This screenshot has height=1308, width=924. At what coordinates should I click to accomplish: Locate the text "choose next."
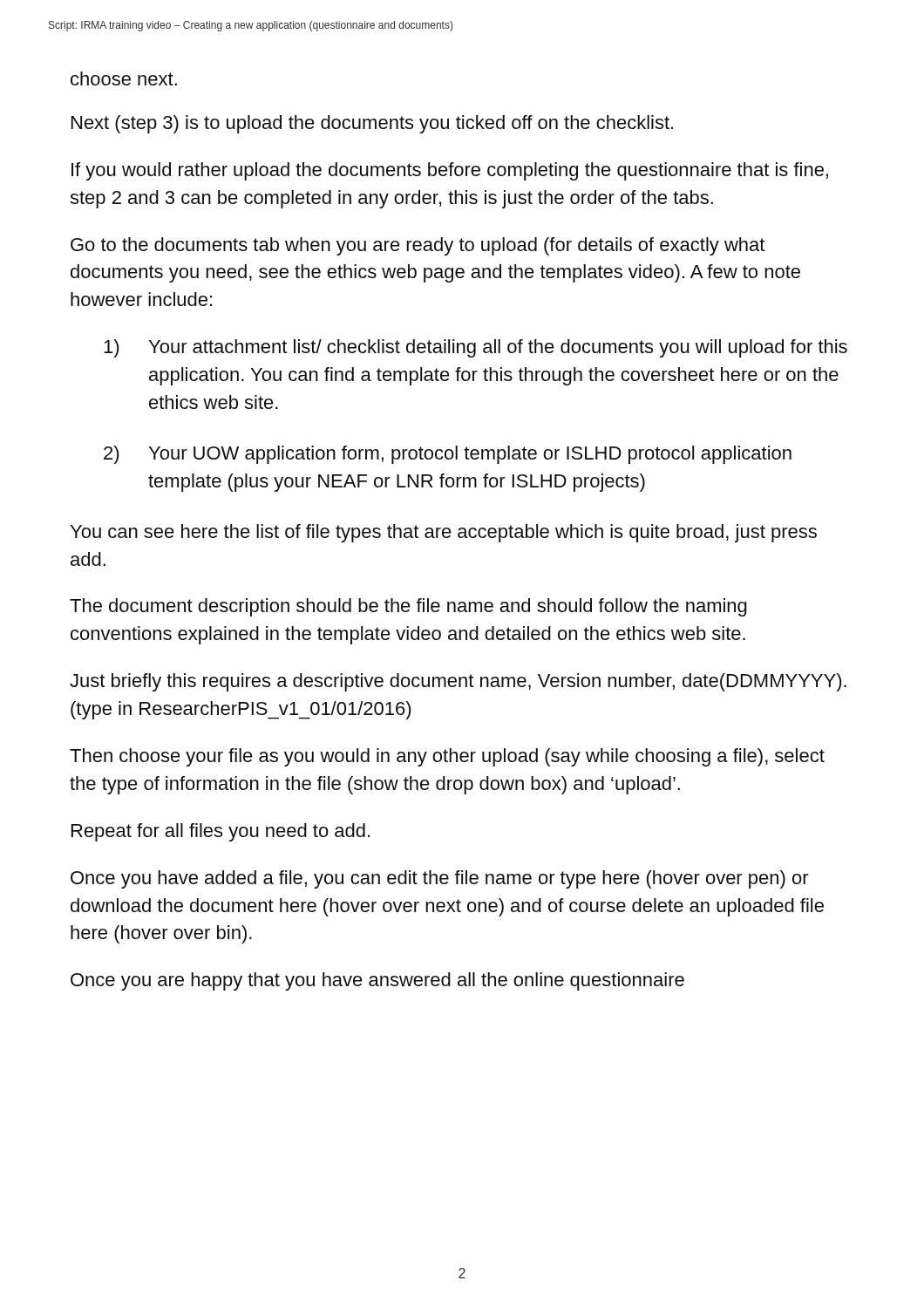[124, 79]
